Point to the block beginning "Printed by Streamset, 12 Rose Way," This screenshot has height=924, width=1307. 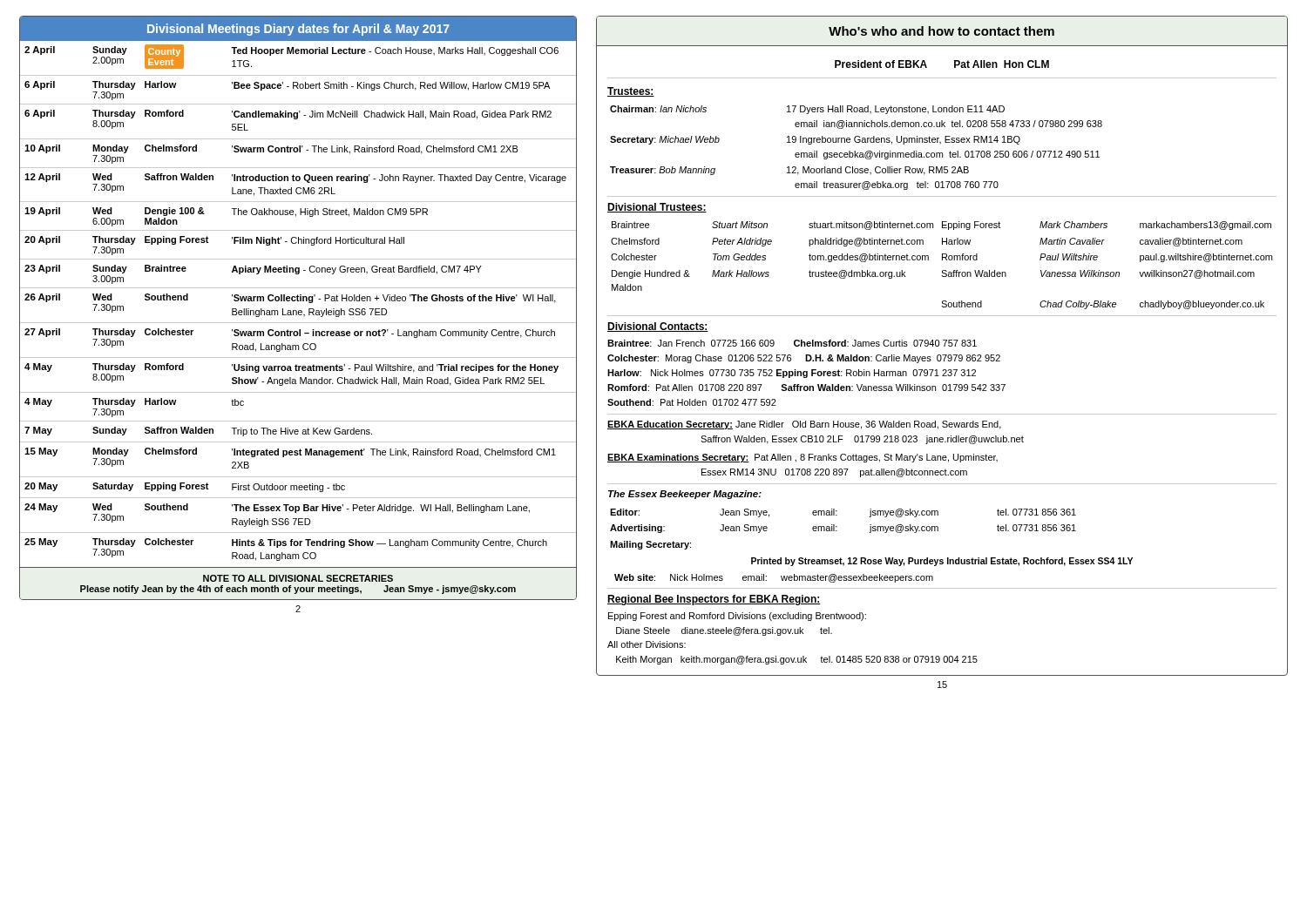coord(942,561)
